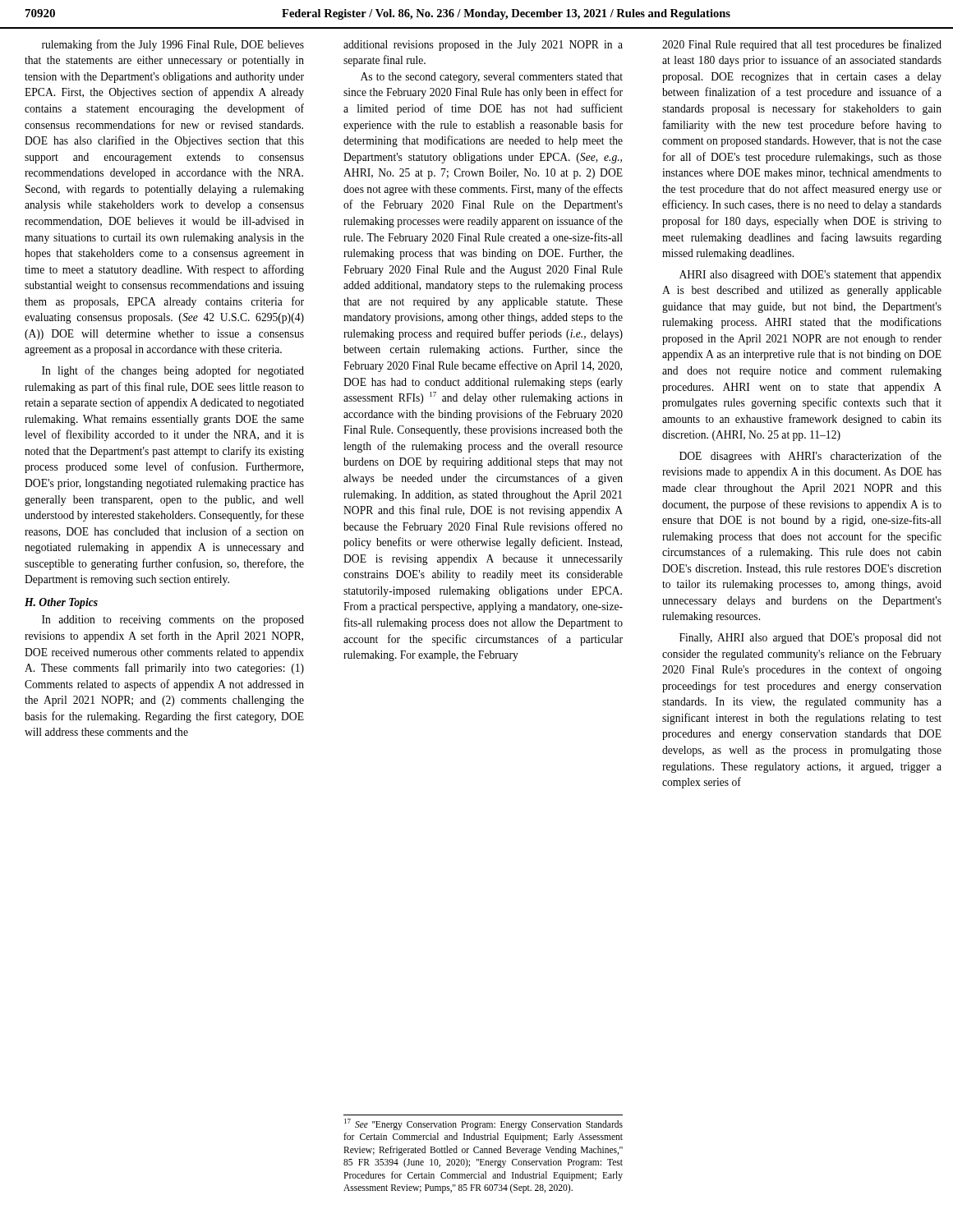This screenshot has height=1232, width=953.
Task: Navigate to the text block starting "Finally, AHRI also argued"
Action: pyautogui.click(x=802, y=710)
